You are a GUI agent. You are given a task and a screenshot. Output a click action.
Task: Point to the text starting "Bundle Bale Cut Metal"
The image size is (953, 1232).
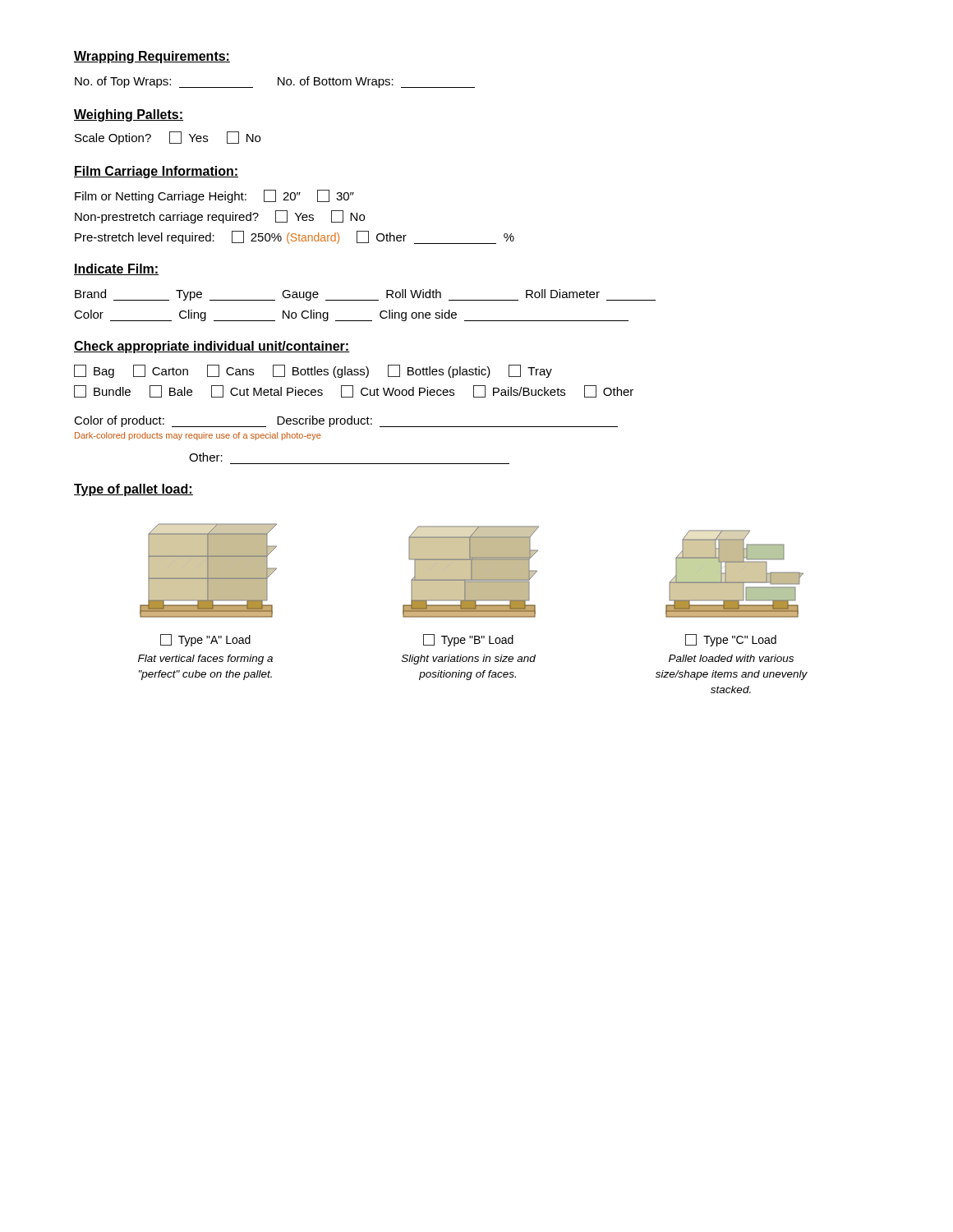click(x=354, y=391)
